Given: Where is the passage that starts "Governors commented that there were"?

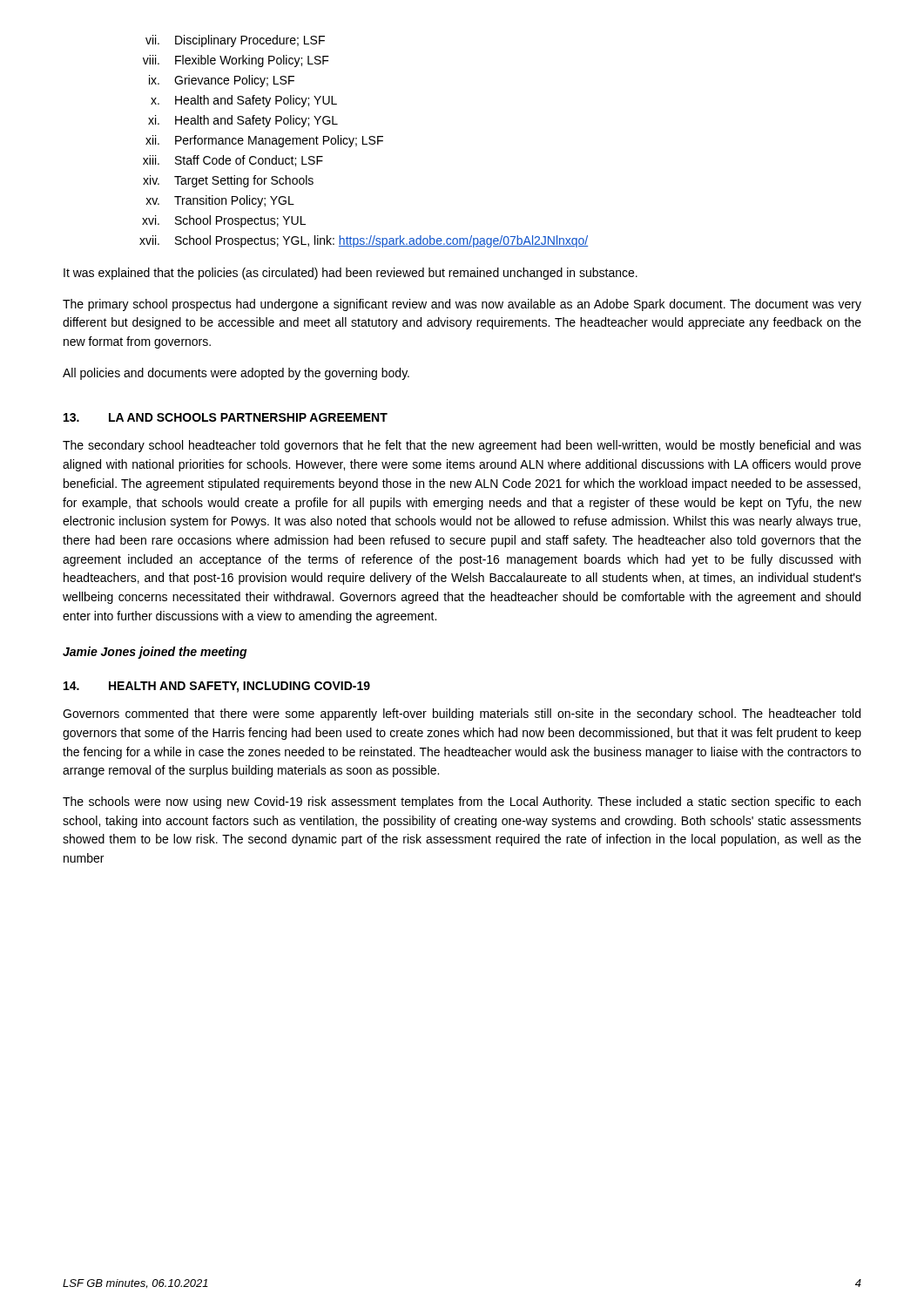Looking at the screenshot, I should click(x=462, y=742).
